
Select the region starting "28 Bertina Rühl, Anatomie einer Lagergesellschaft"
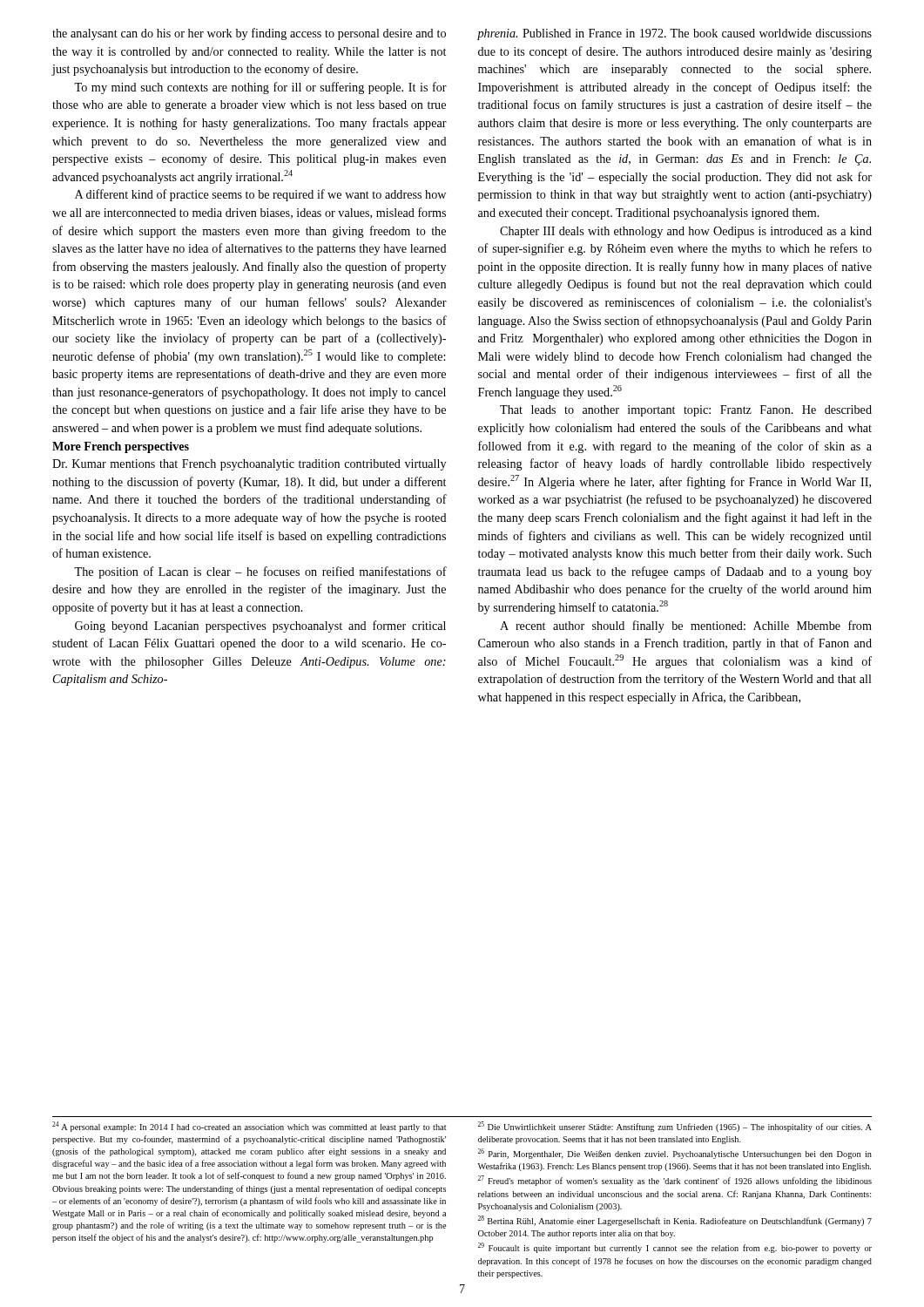tap(675, 1227)
